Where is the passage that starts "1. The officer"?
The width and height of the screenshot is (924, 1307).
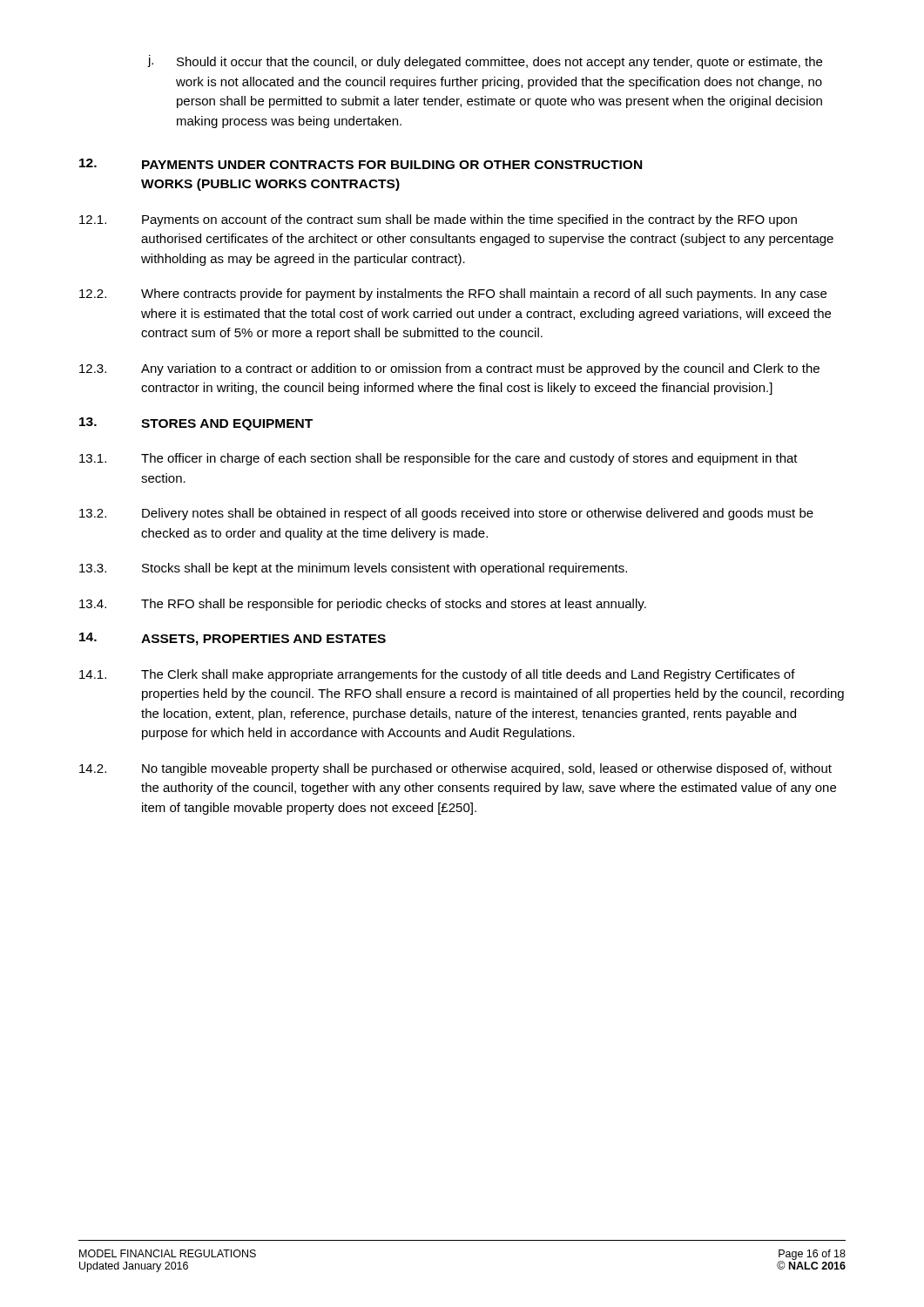pos(462,469)
